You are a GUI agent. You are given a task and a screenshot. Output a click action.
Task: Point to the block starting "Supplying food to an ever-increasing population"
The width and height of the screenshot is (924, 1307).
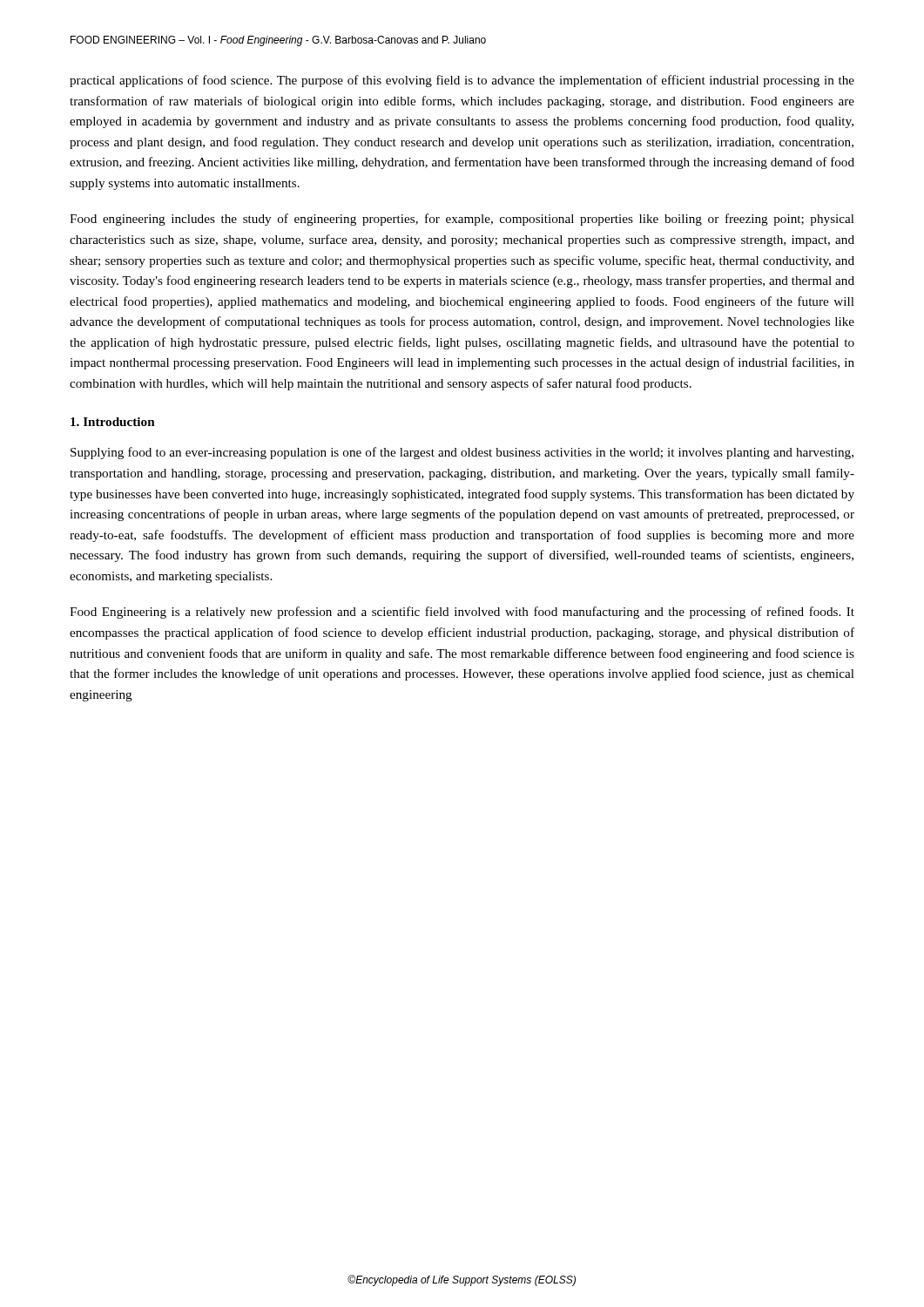click(x=462, y=514)
